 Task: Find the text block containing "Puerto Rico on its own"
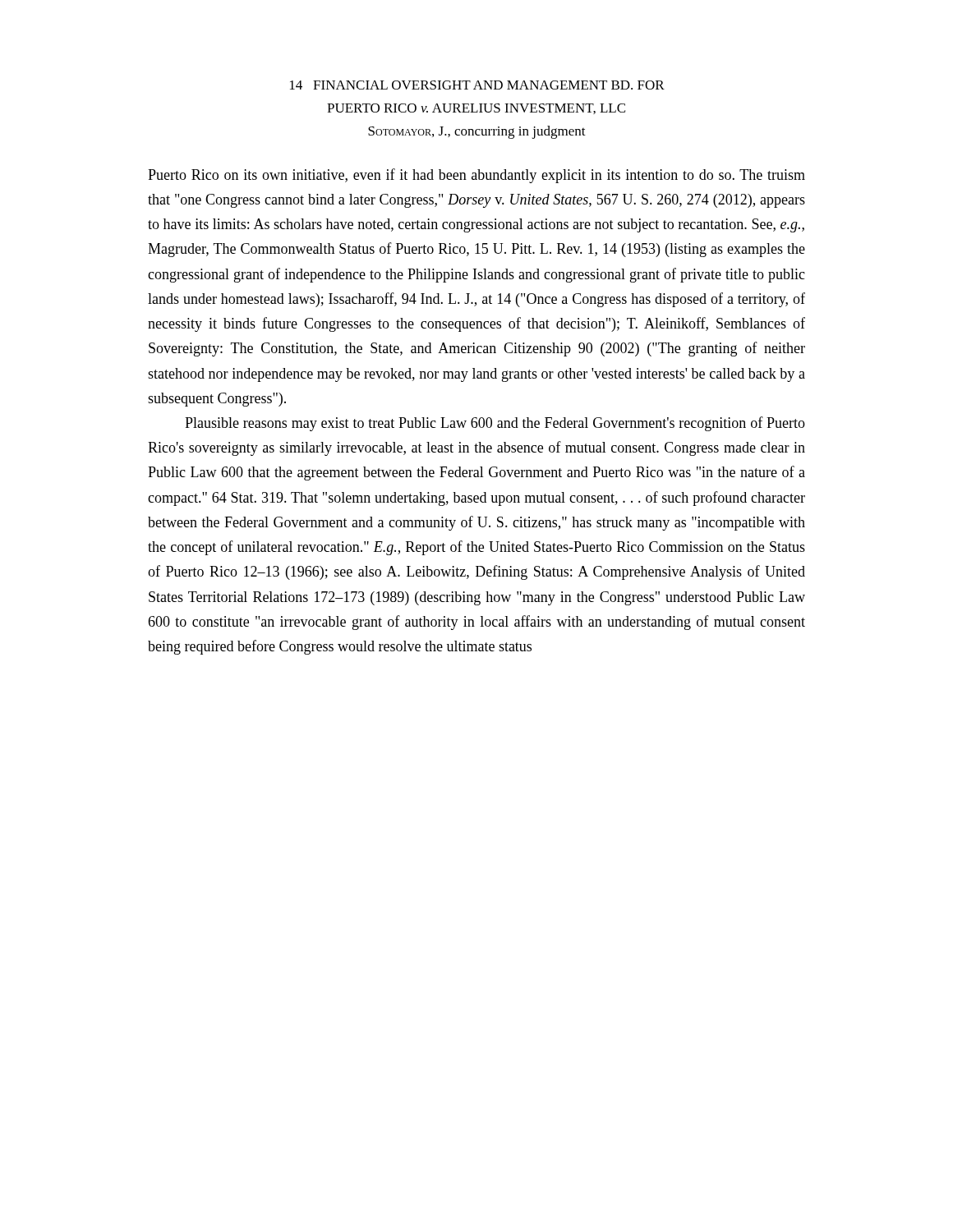point(476,287)
